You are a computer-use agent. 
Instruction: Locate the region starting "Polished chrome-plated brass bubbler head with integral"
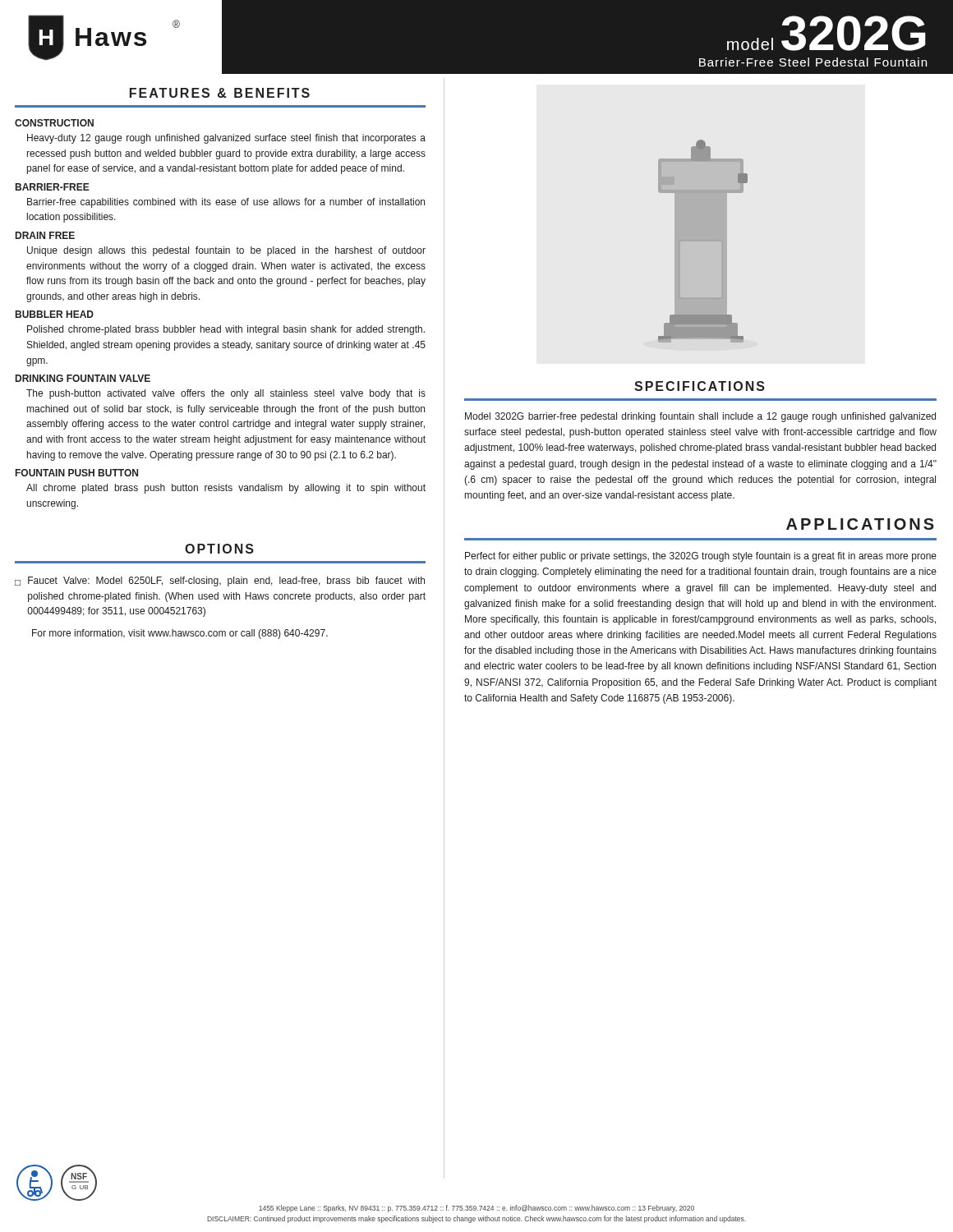(226, 345)
